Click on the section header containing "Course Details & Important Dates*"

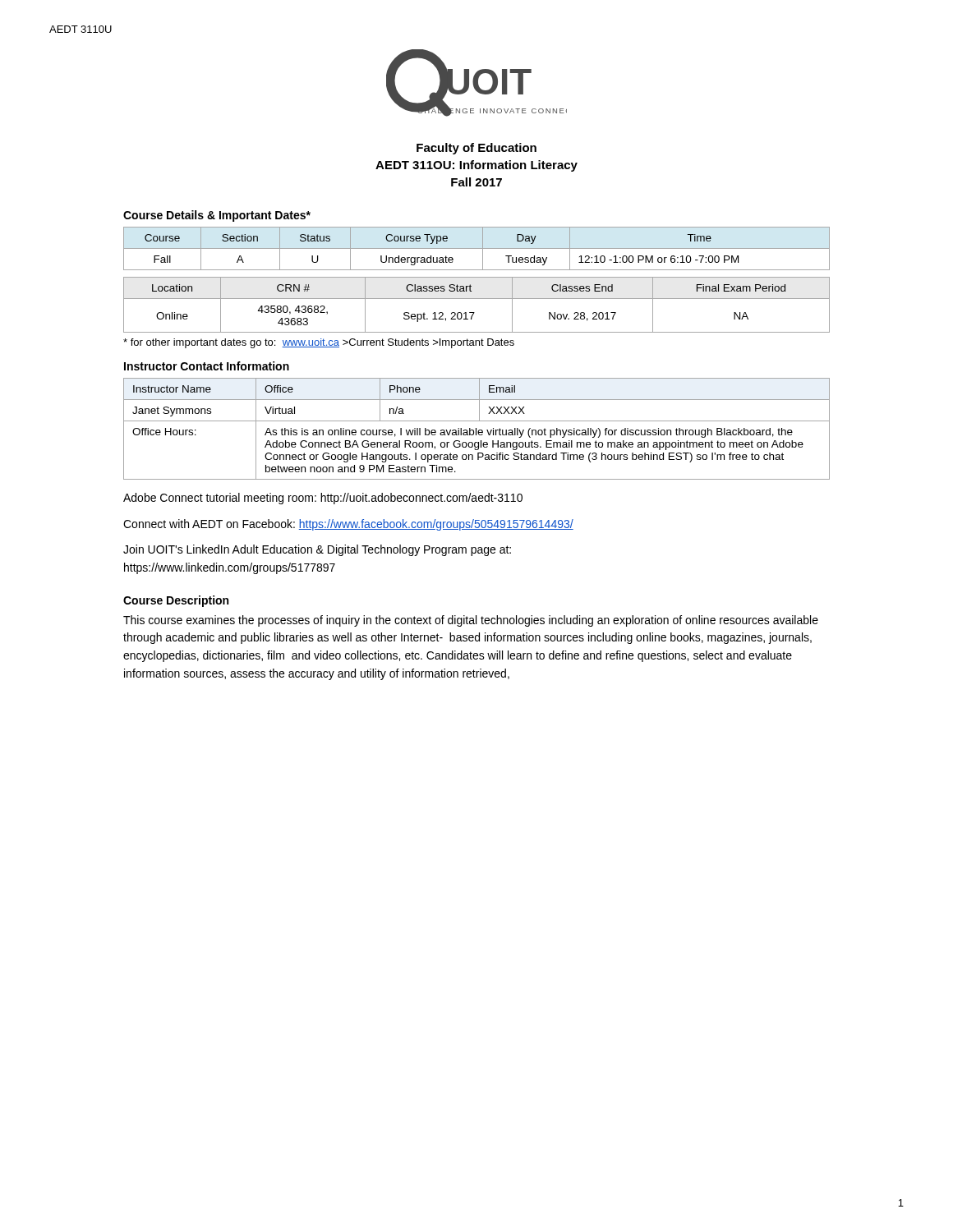coord(217,215)
